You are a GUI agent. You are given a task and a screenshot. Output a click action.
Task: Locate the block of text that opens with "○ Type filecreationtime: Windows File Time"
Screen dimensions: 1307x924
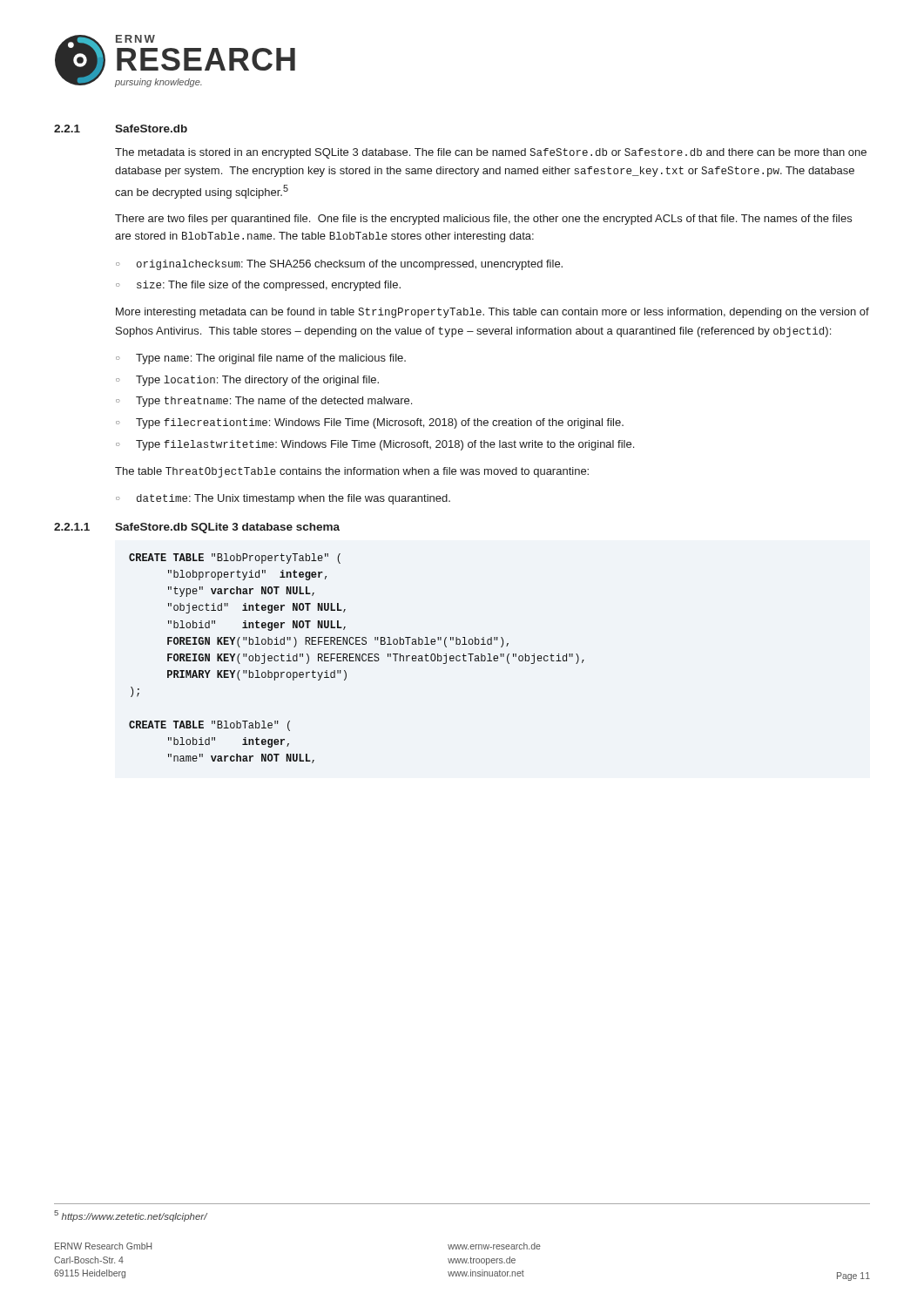point(370,423)
